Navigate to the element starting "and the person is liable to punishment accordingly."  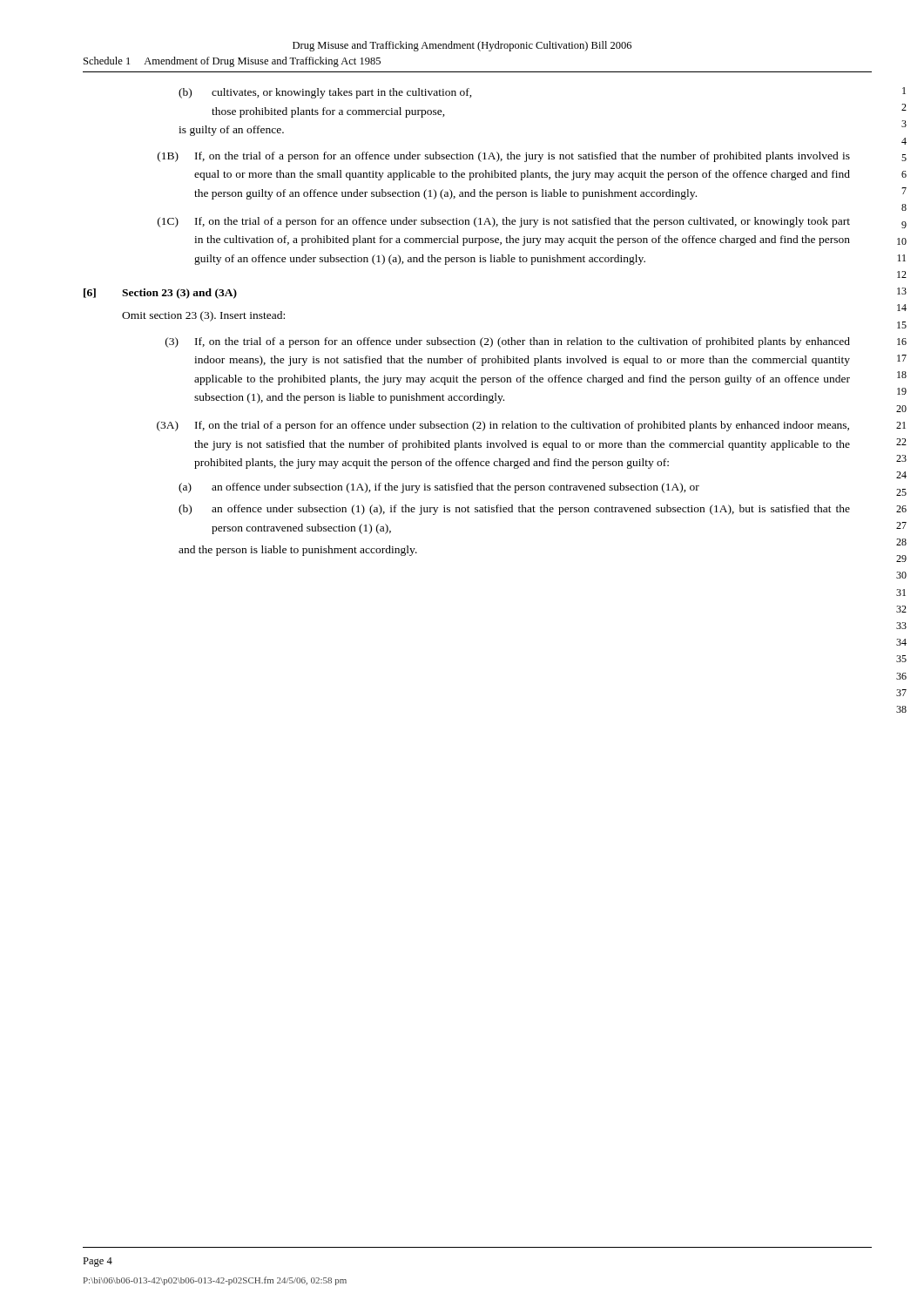point(298,551)
